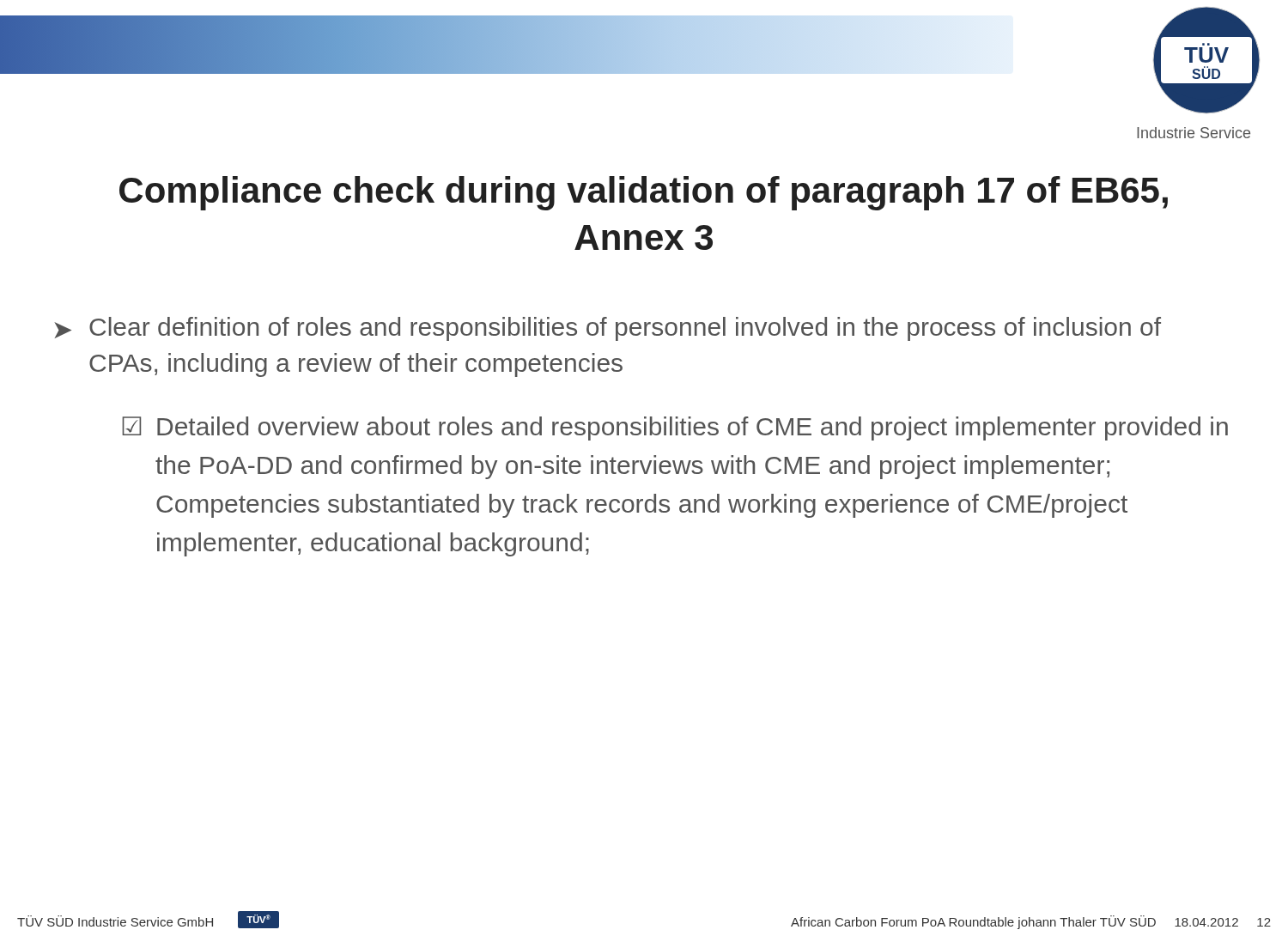The width and height of the screenshot is (1288, 942).
Task: Locate the block starting "Compliance check during validation of paragraph"
Action: point(644,214)
